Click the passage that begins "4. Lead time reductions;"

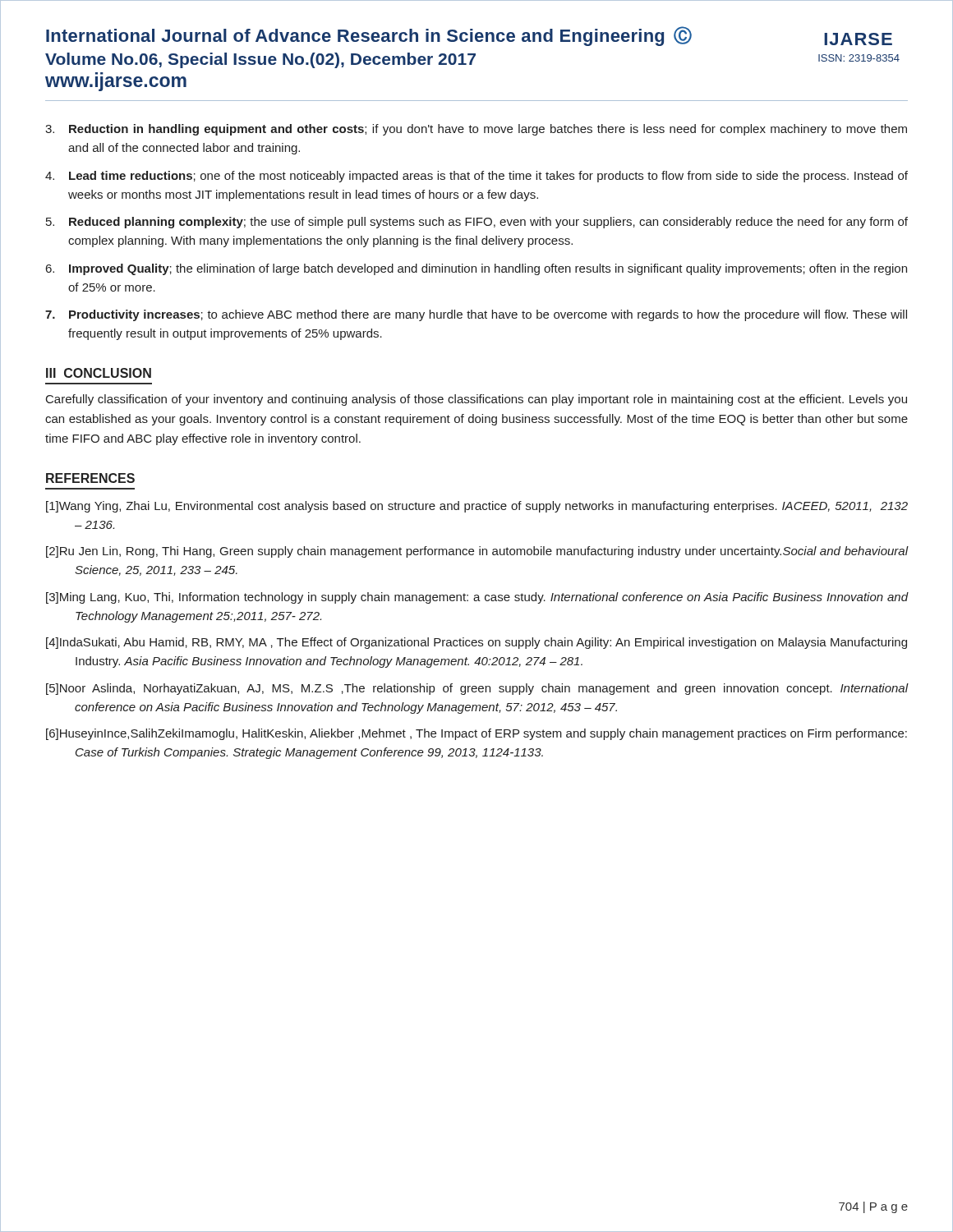[476, 185]
